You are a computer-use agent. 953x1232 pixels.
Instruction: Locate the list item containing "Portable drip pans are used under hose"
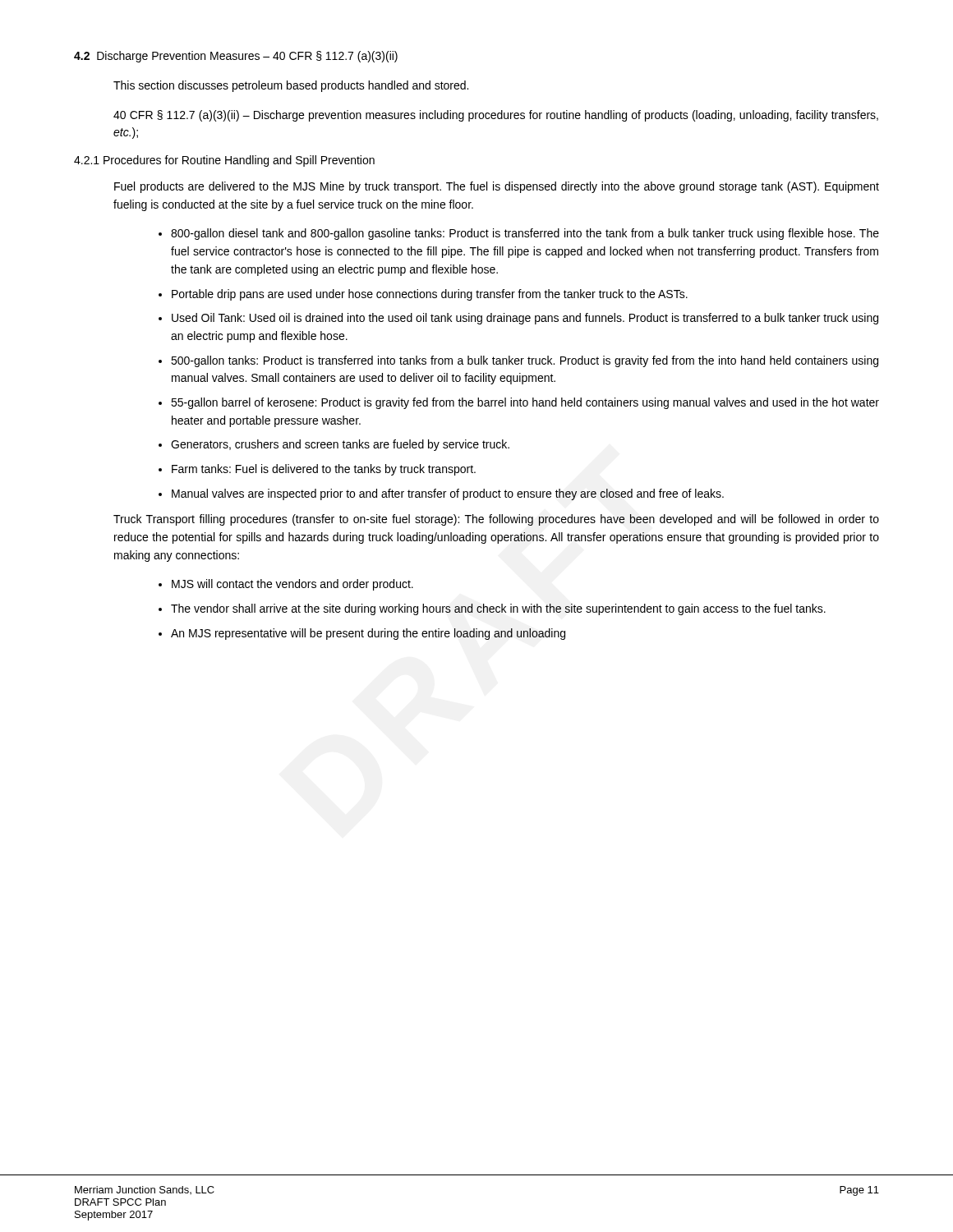tap(430, 294)
